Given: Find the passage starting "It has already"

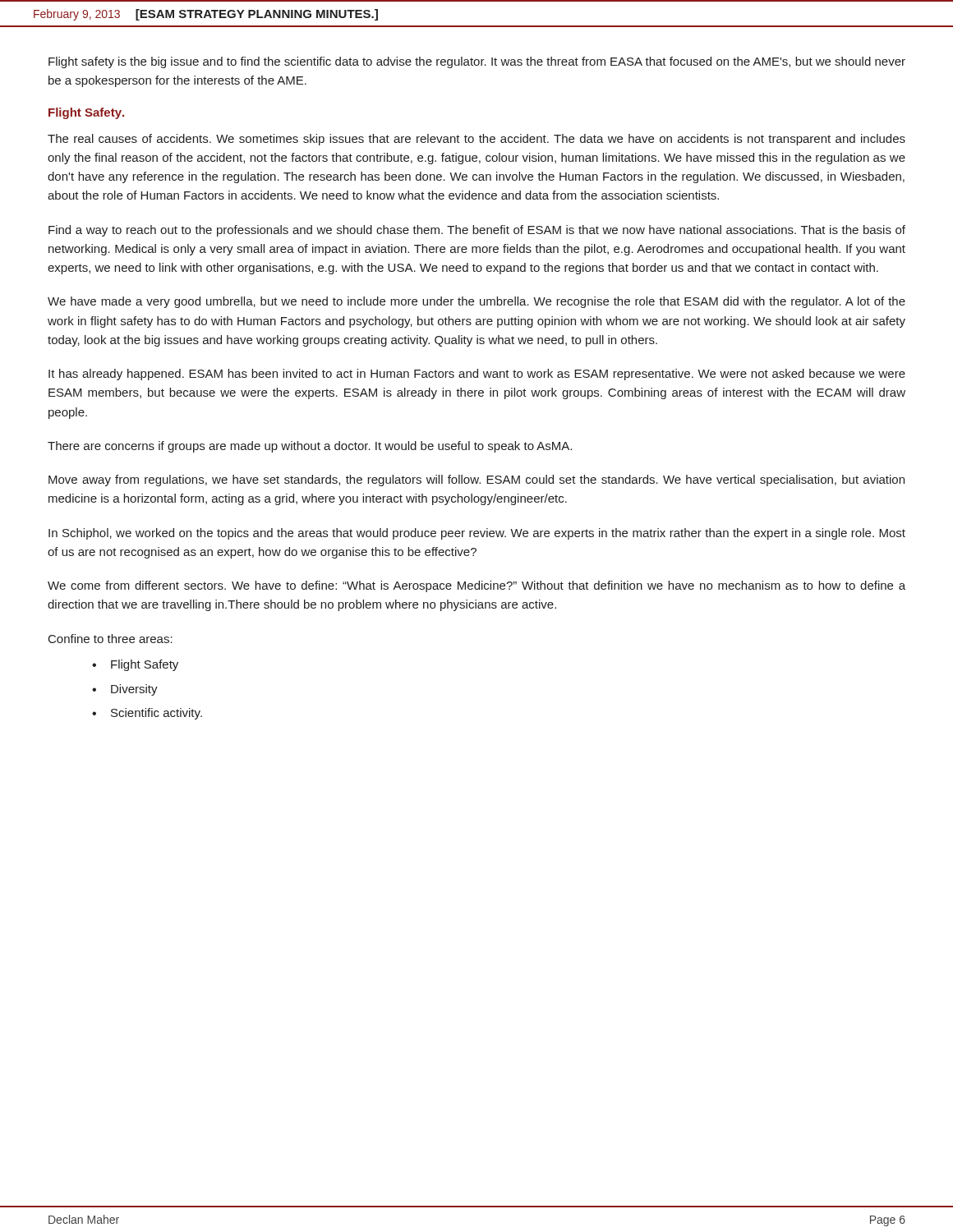Looking at the screenshot, I should pos(476,392).
